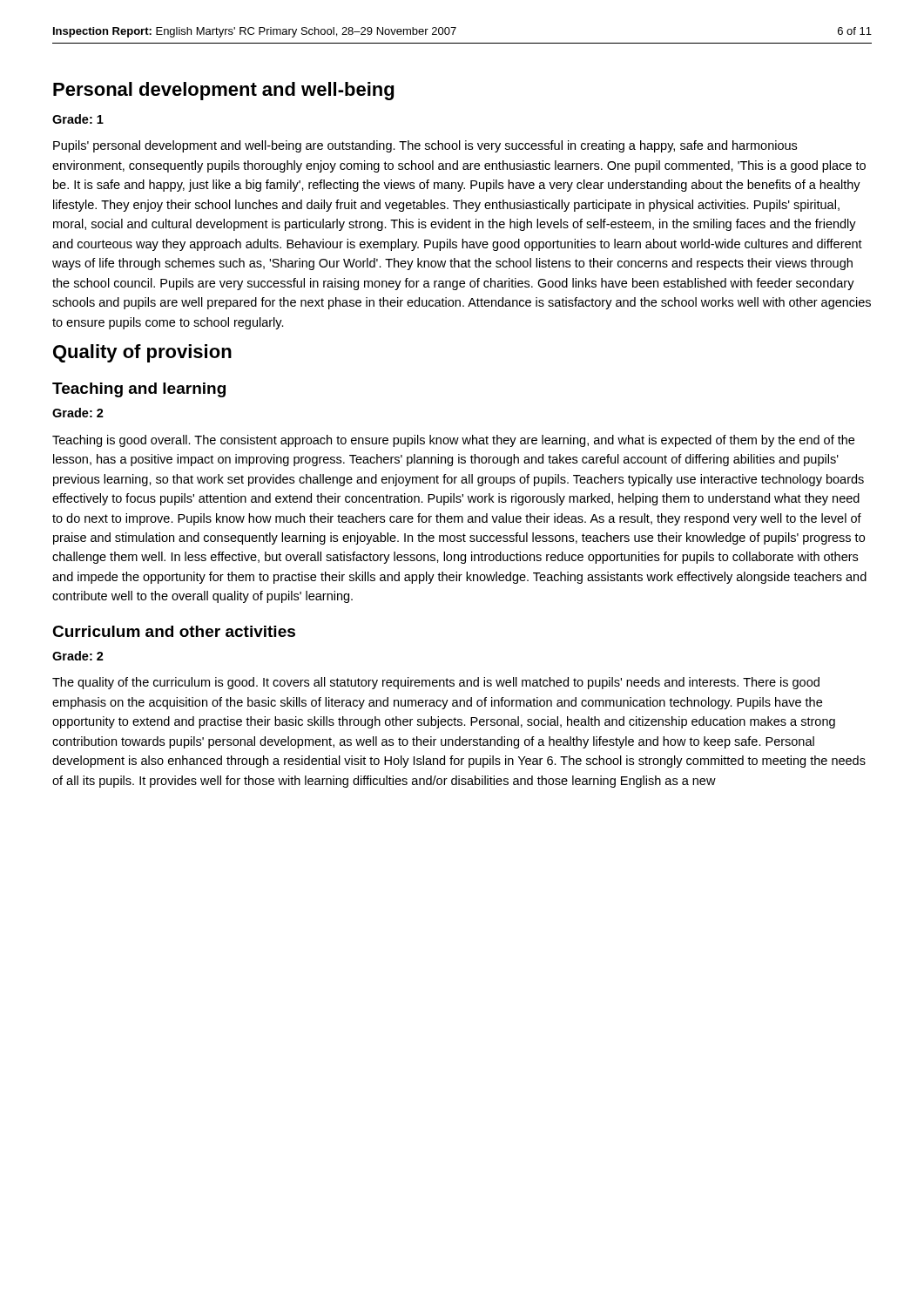This screenshot has height=1307, width=924.
Task: Find the passage starting "The quality of the curriculum"
Action: click(x=462, y=732)
